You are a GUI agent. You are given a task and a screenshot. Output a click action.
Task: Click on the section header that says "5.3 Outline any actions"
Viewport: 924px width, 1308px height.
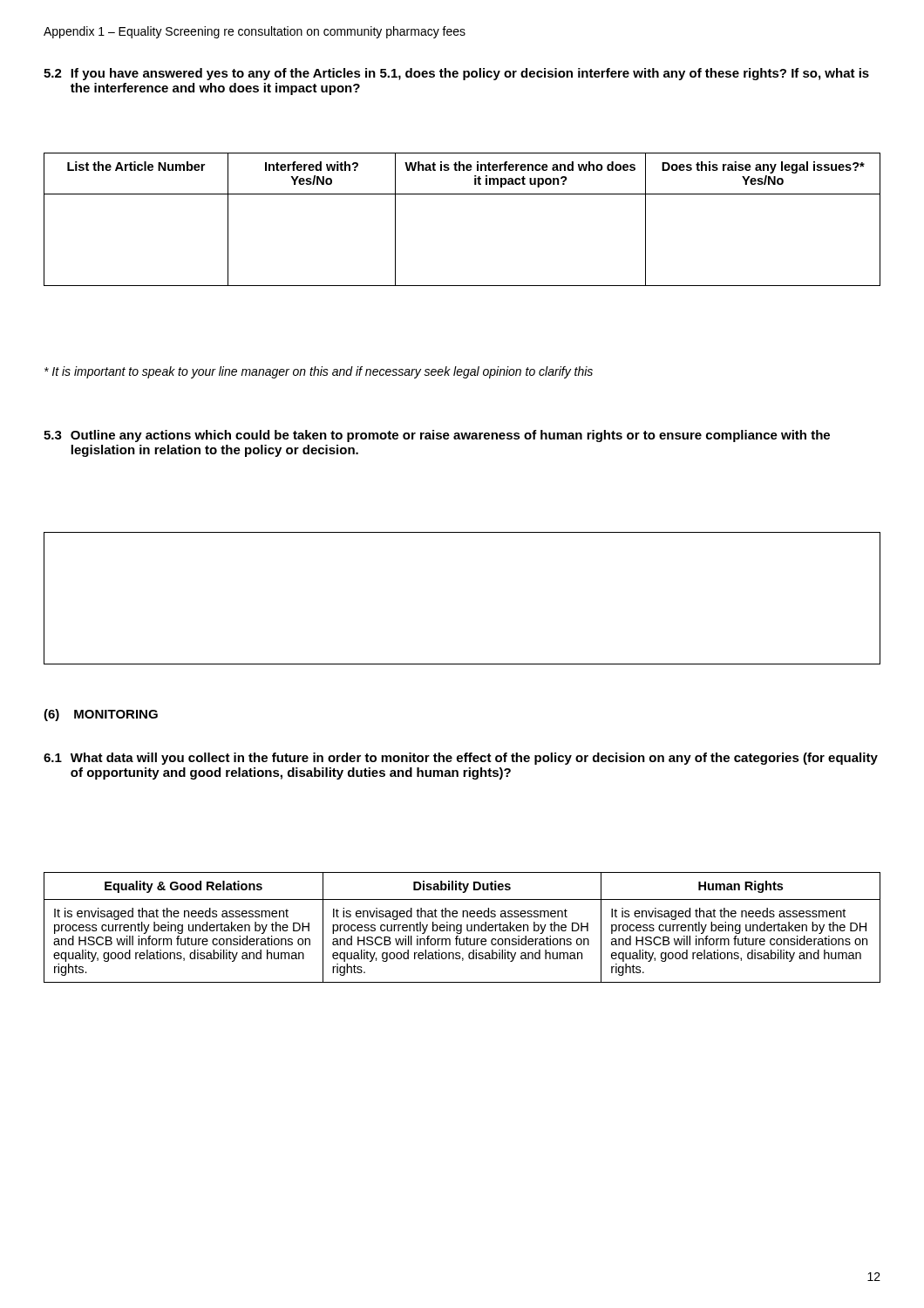click(462, 442)
